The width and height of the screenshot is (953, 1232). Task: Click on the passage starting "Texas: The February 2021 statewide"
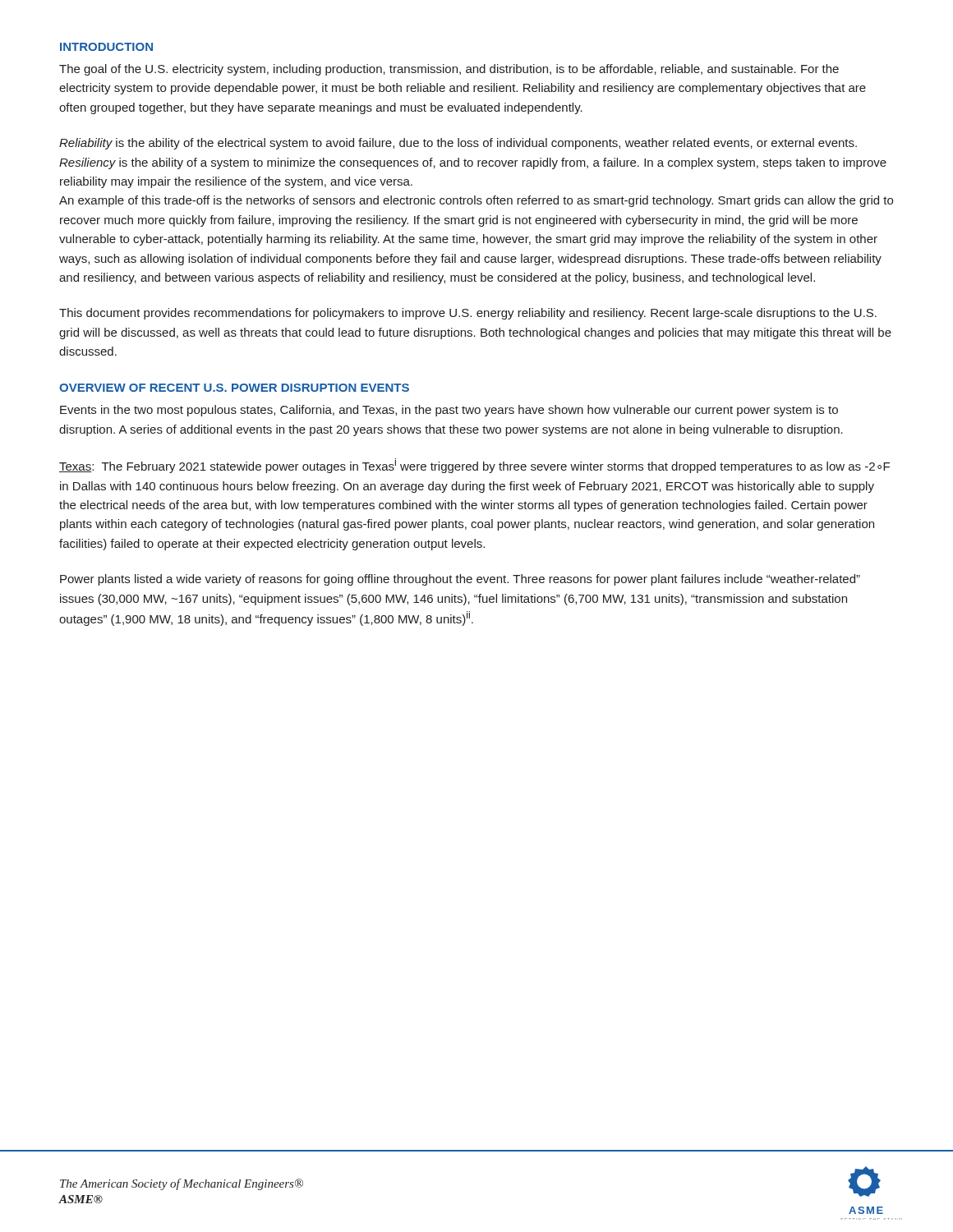point(475,503)
